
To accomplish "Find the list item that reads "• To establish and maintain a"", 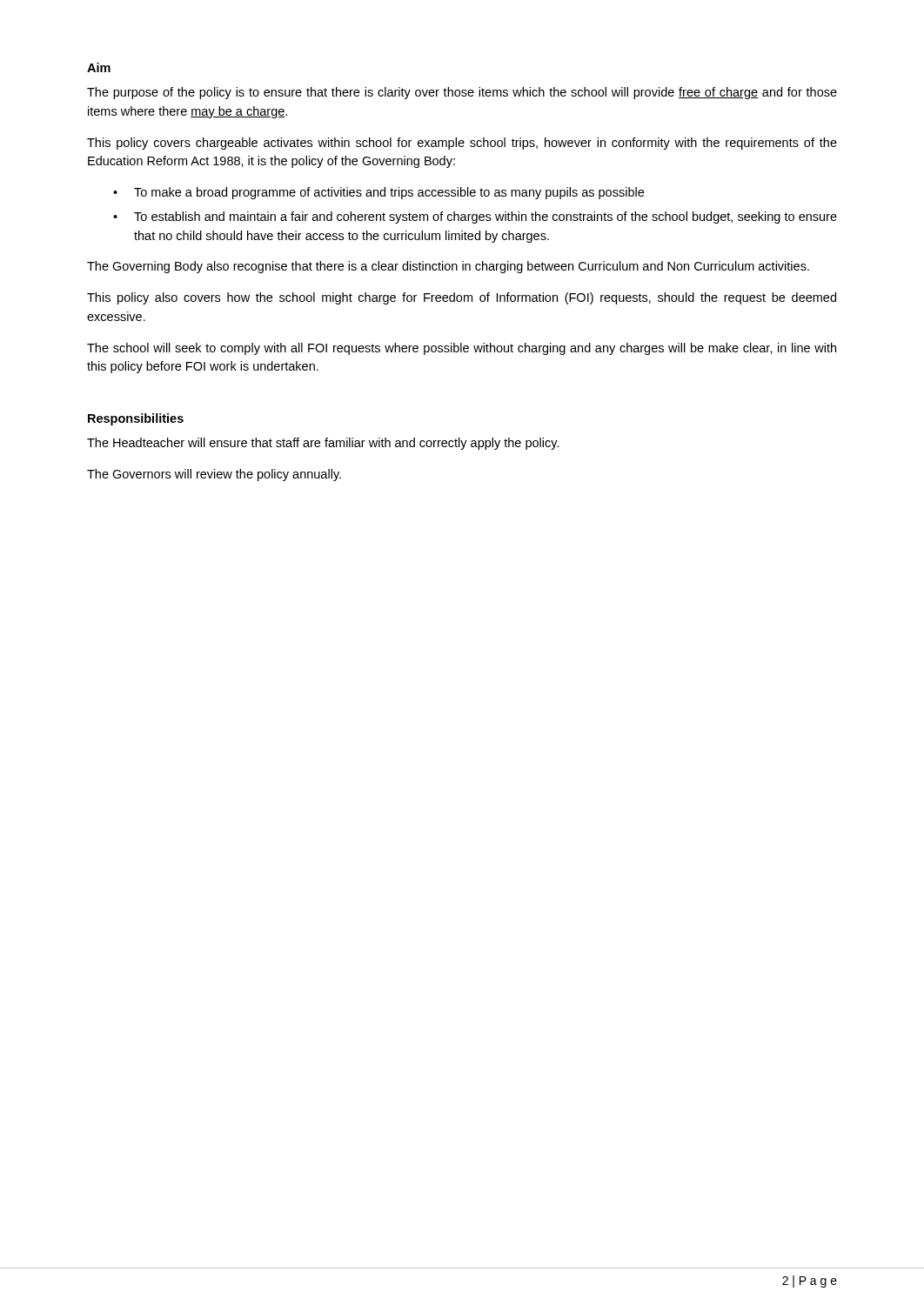I will 475,227.
